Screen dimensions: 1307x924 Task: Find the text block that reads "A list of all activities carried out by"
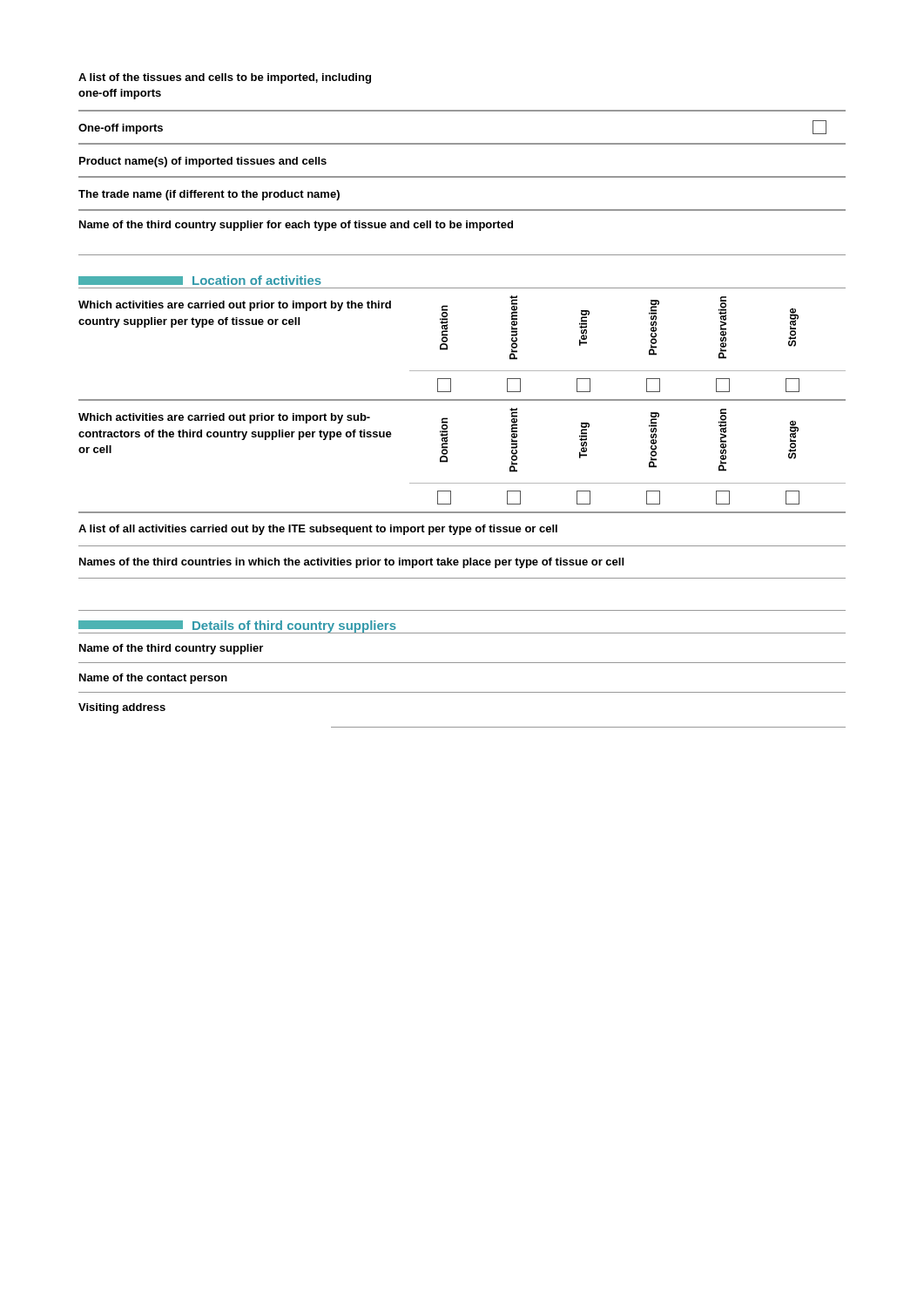point(318,529)
